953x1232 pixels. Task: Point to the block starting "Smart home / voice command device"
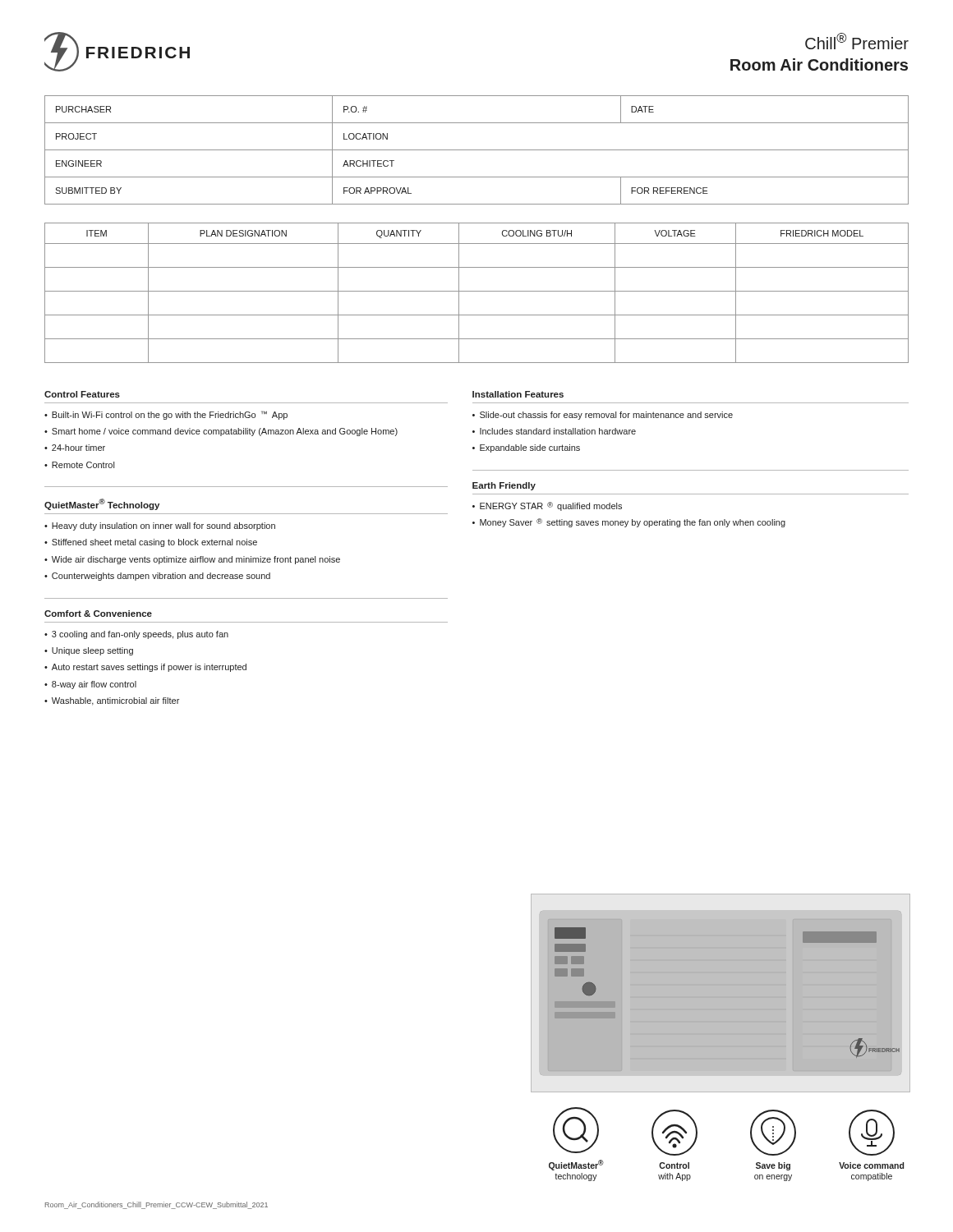[x=225, y=431]
